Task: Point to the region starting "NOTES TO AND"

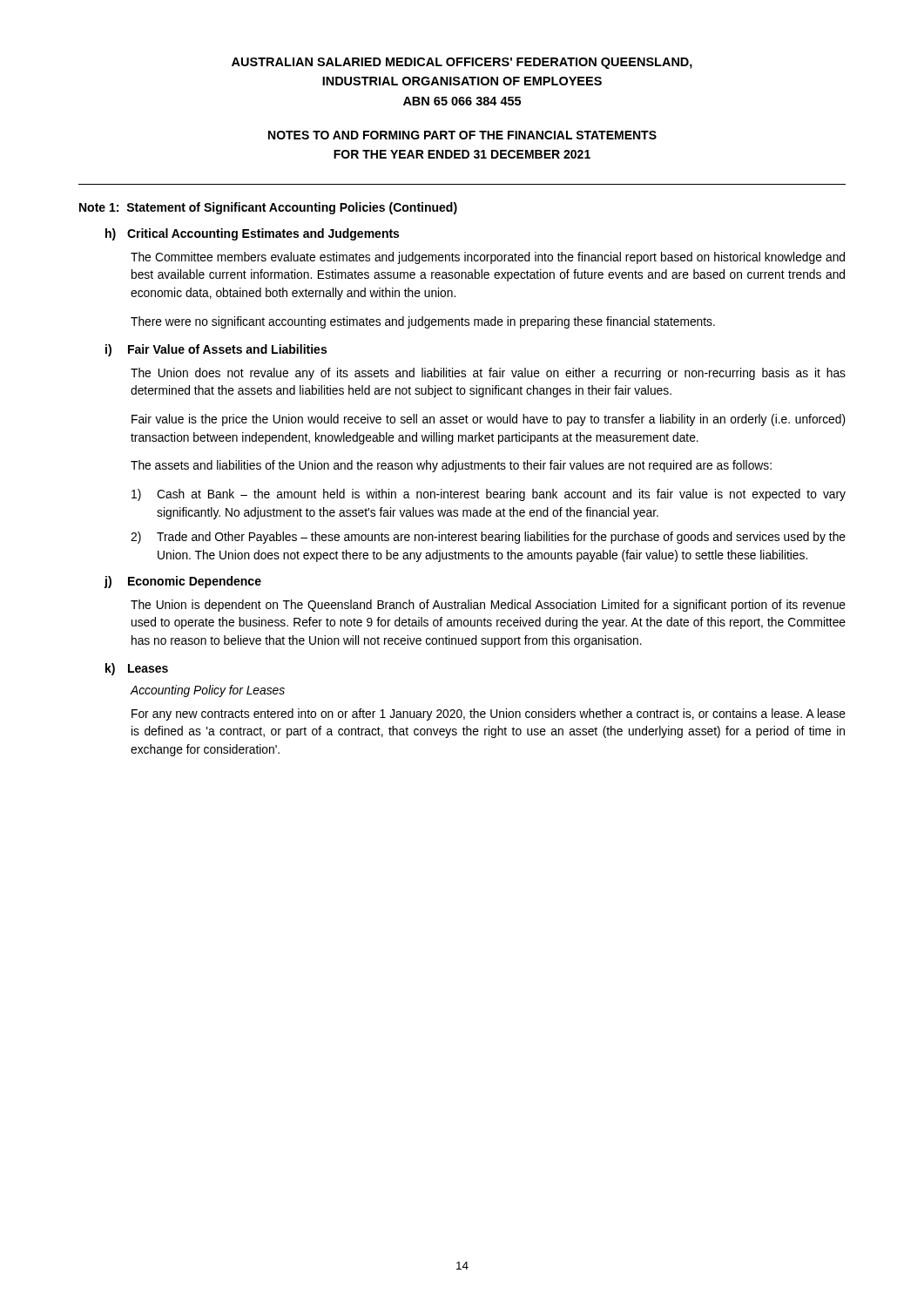Action: click(462, 145)
